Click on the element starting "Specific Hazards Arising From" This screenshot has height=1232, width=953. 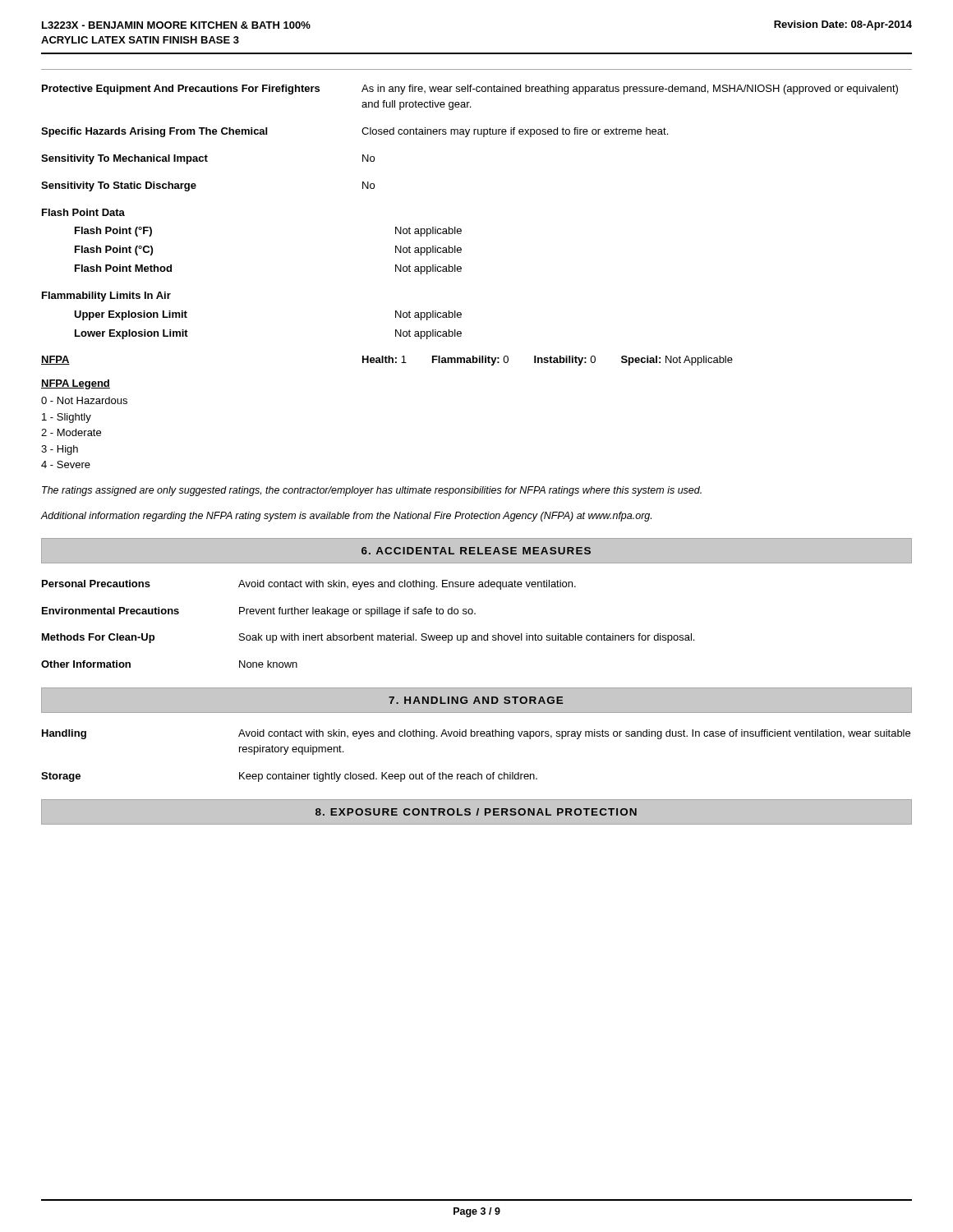tap(476, 132)
